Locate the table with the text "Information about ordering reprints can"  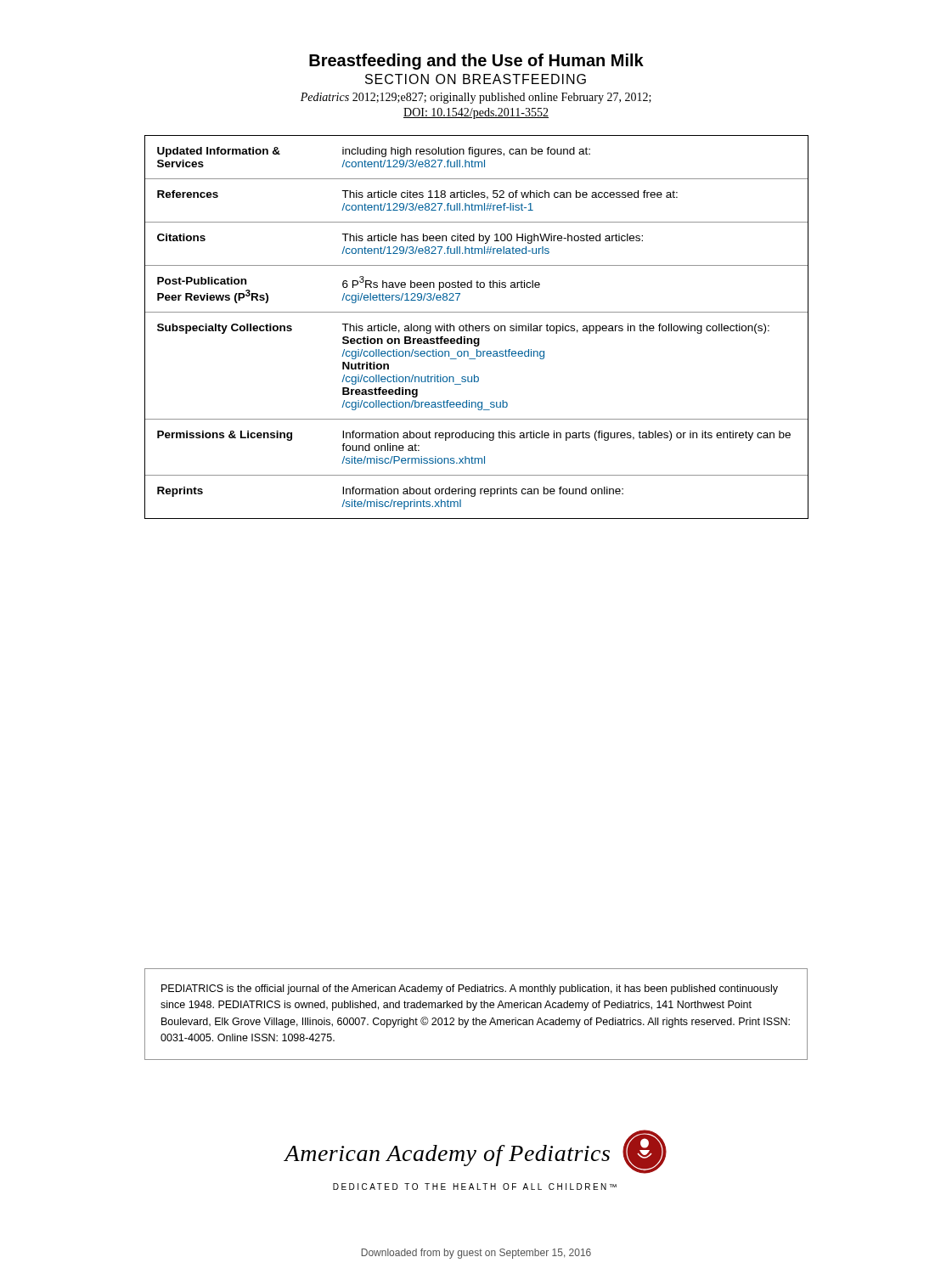tap(476, 327)
